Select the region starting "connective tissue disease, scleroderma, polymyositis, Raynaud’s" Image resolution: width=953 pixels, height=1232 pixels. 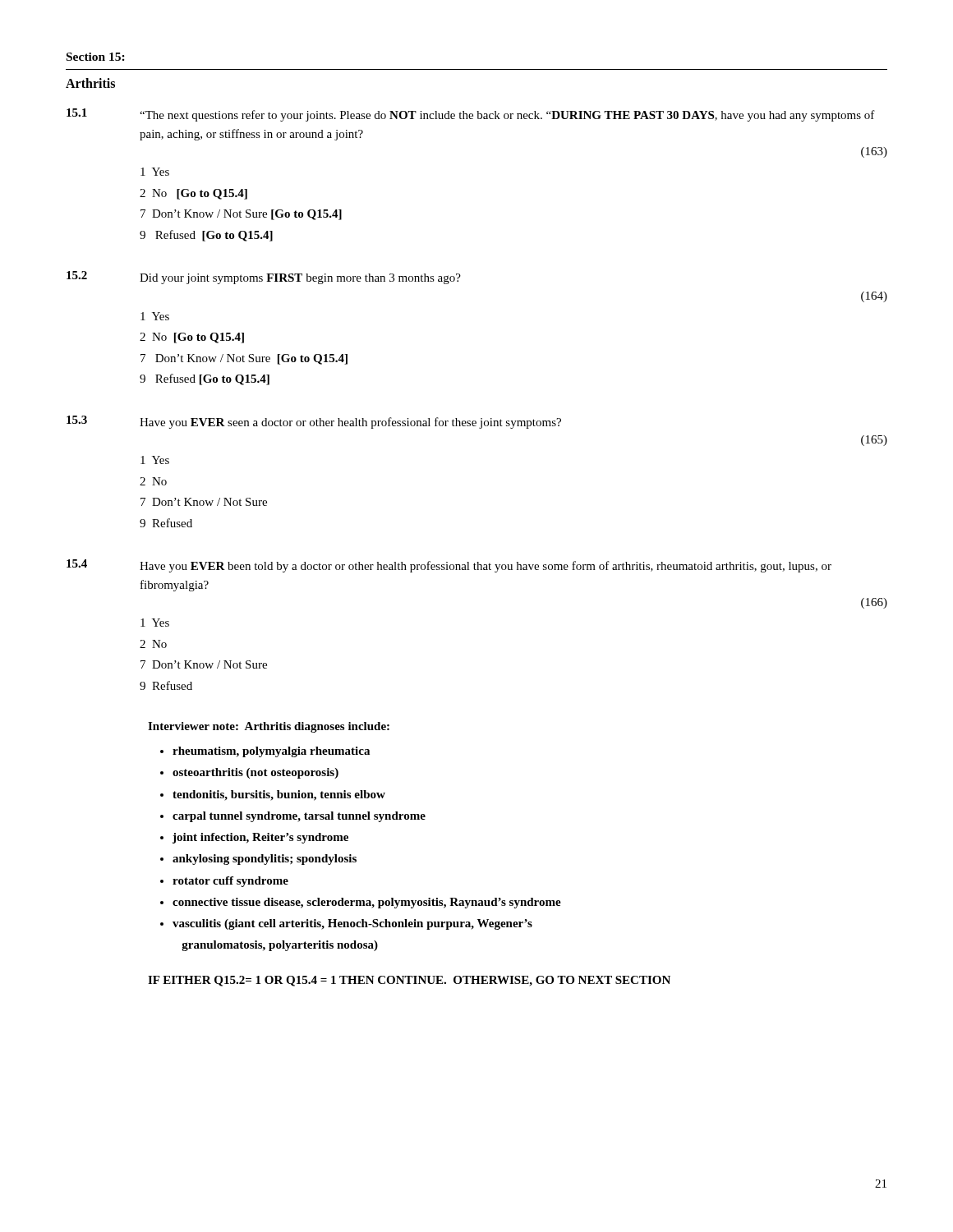367,902
